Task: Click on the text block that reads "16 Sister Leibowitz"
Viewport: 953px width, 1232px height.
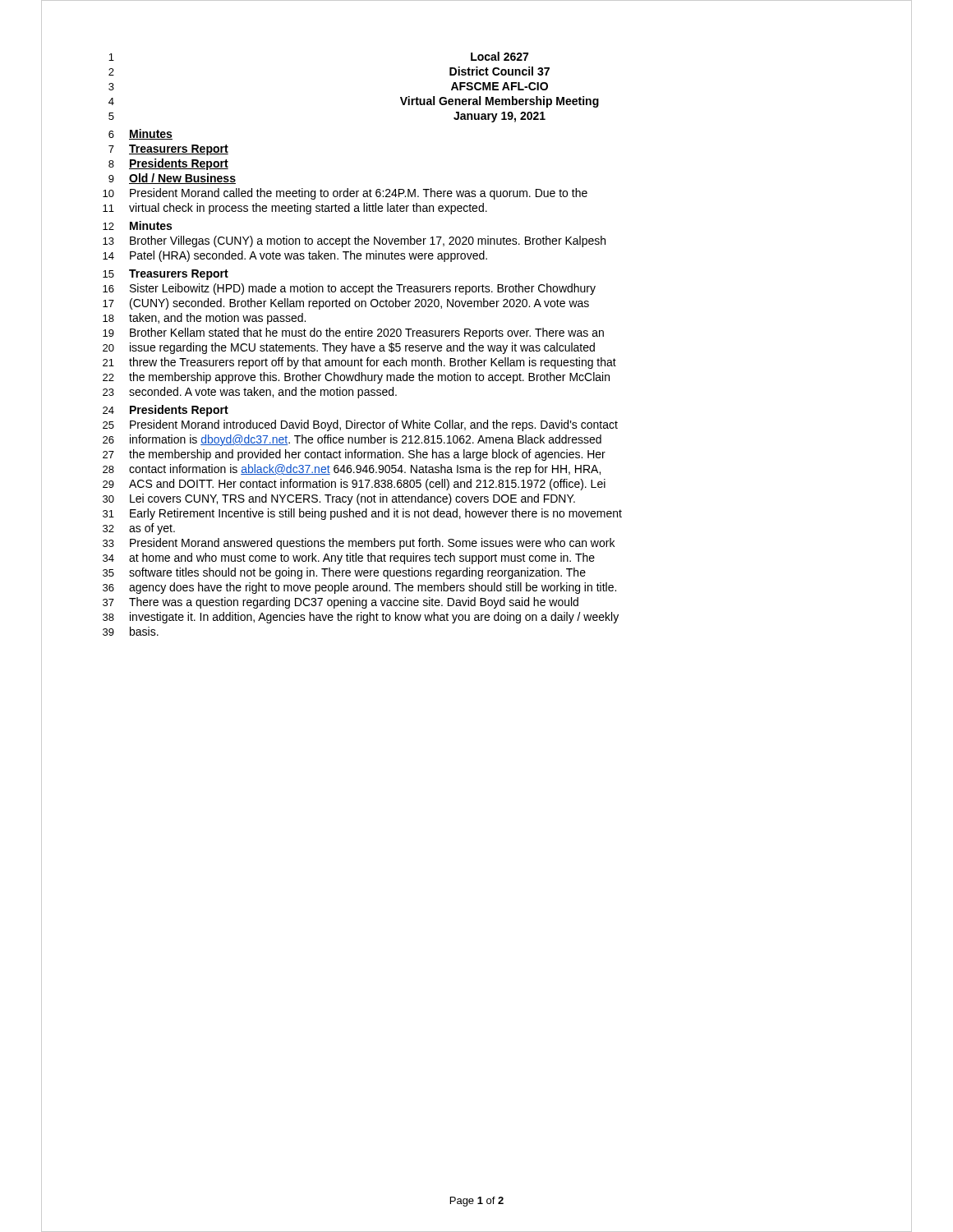Action: pyautogui.click(x=476, y=303)
